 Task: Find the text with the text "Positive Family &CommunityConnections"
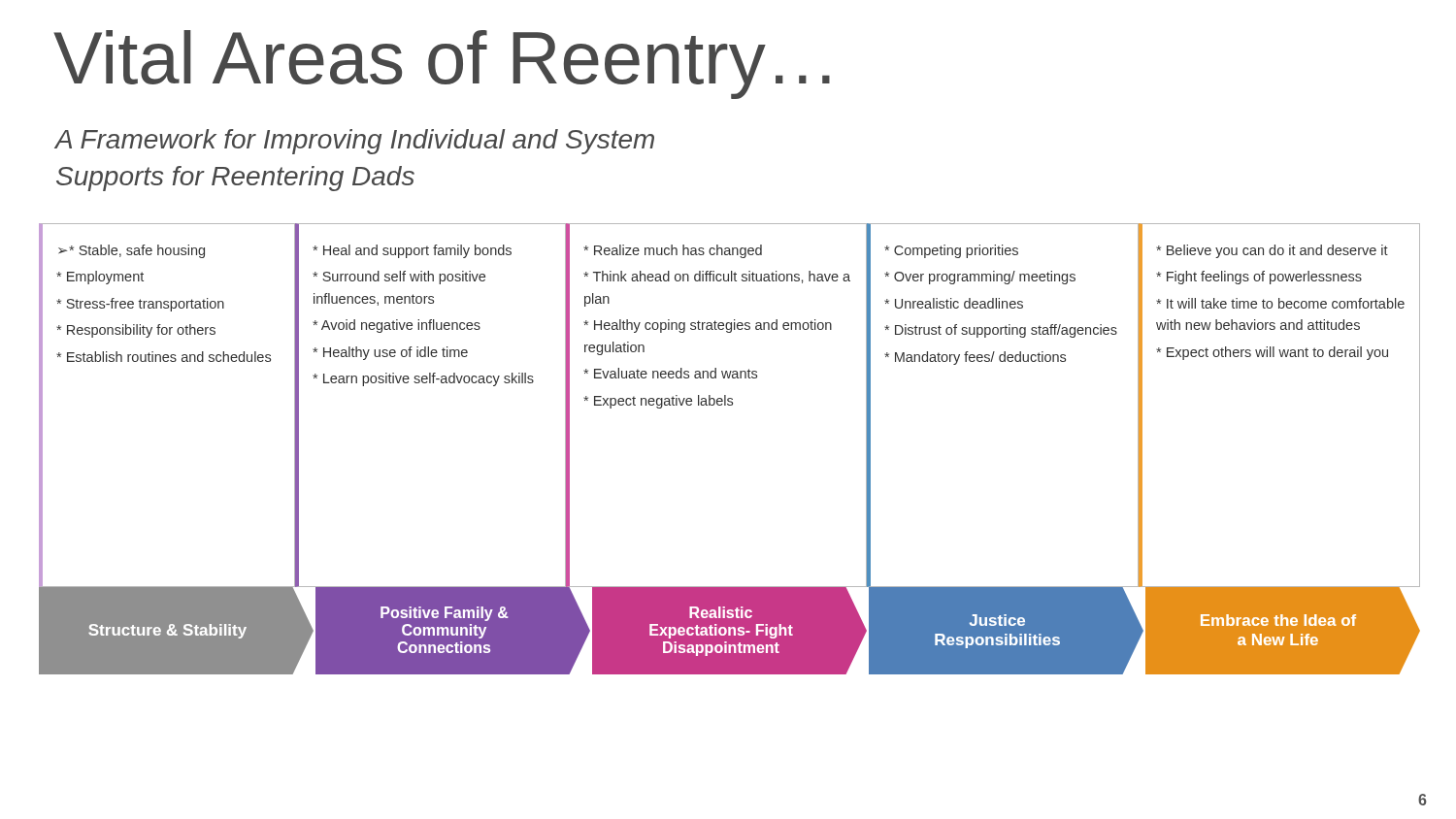[x=453, y=631]
